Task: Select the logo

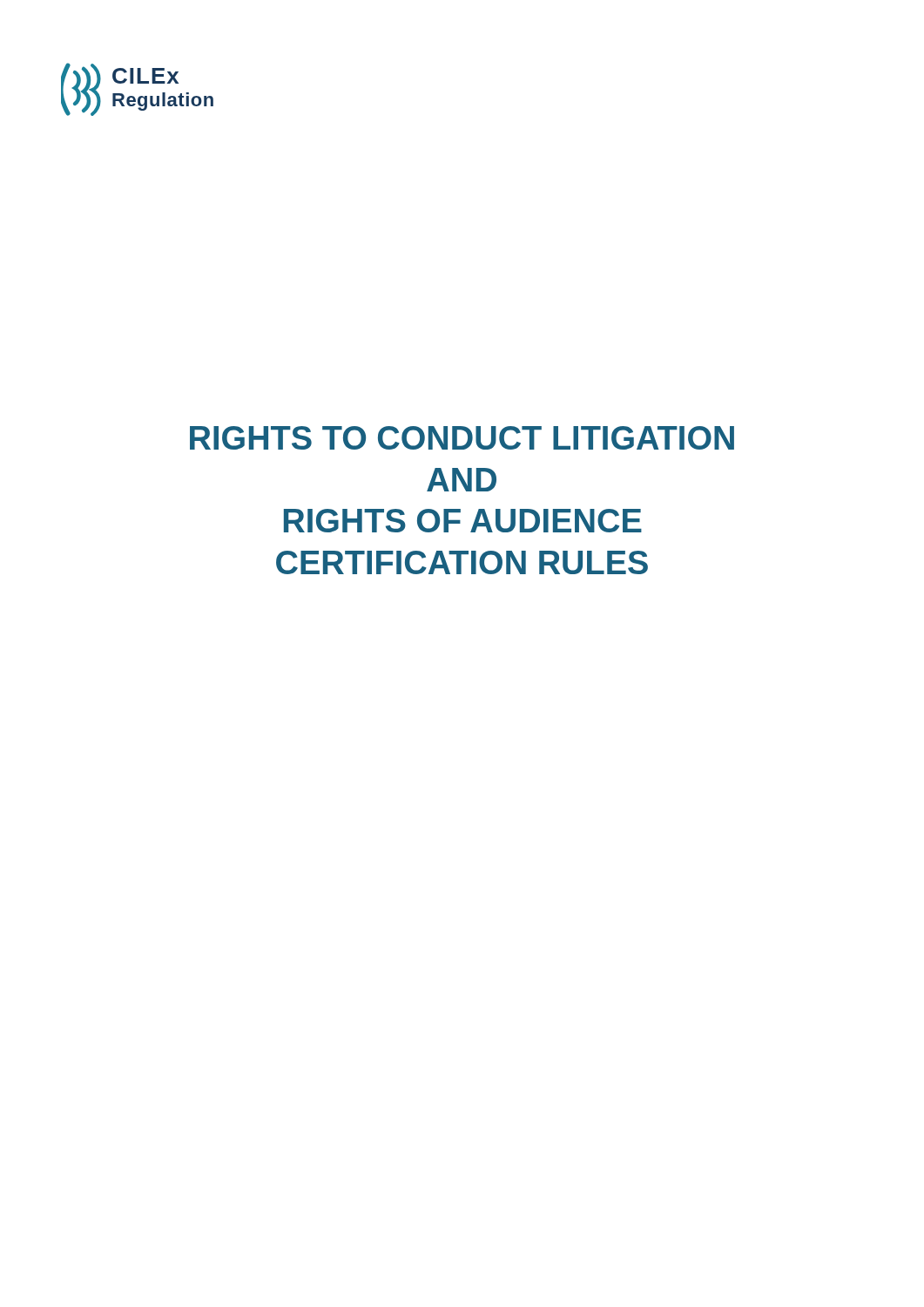Action: [157, 87]
